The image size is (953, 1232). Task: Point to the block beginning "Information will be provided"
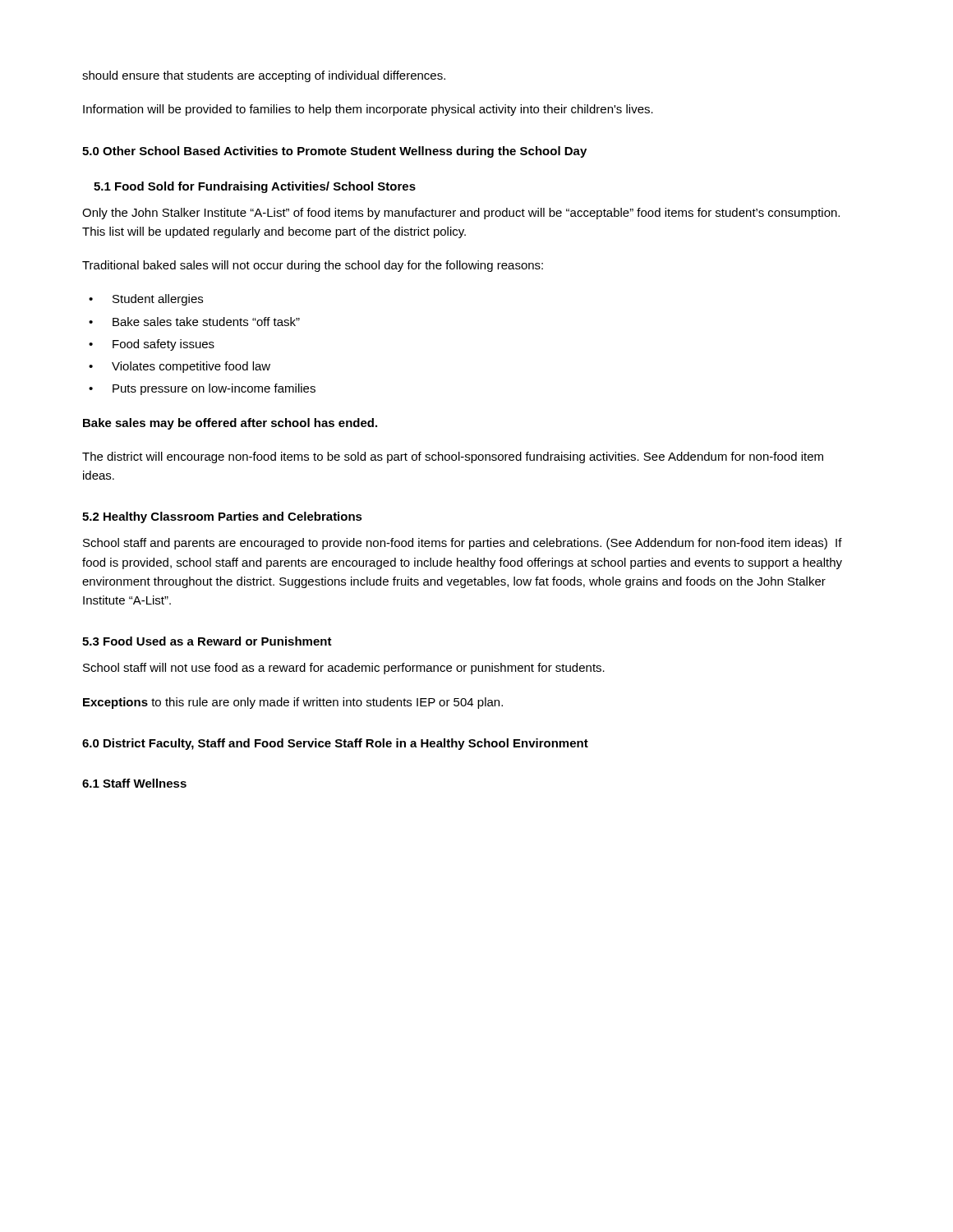click(x=368, y=109)
